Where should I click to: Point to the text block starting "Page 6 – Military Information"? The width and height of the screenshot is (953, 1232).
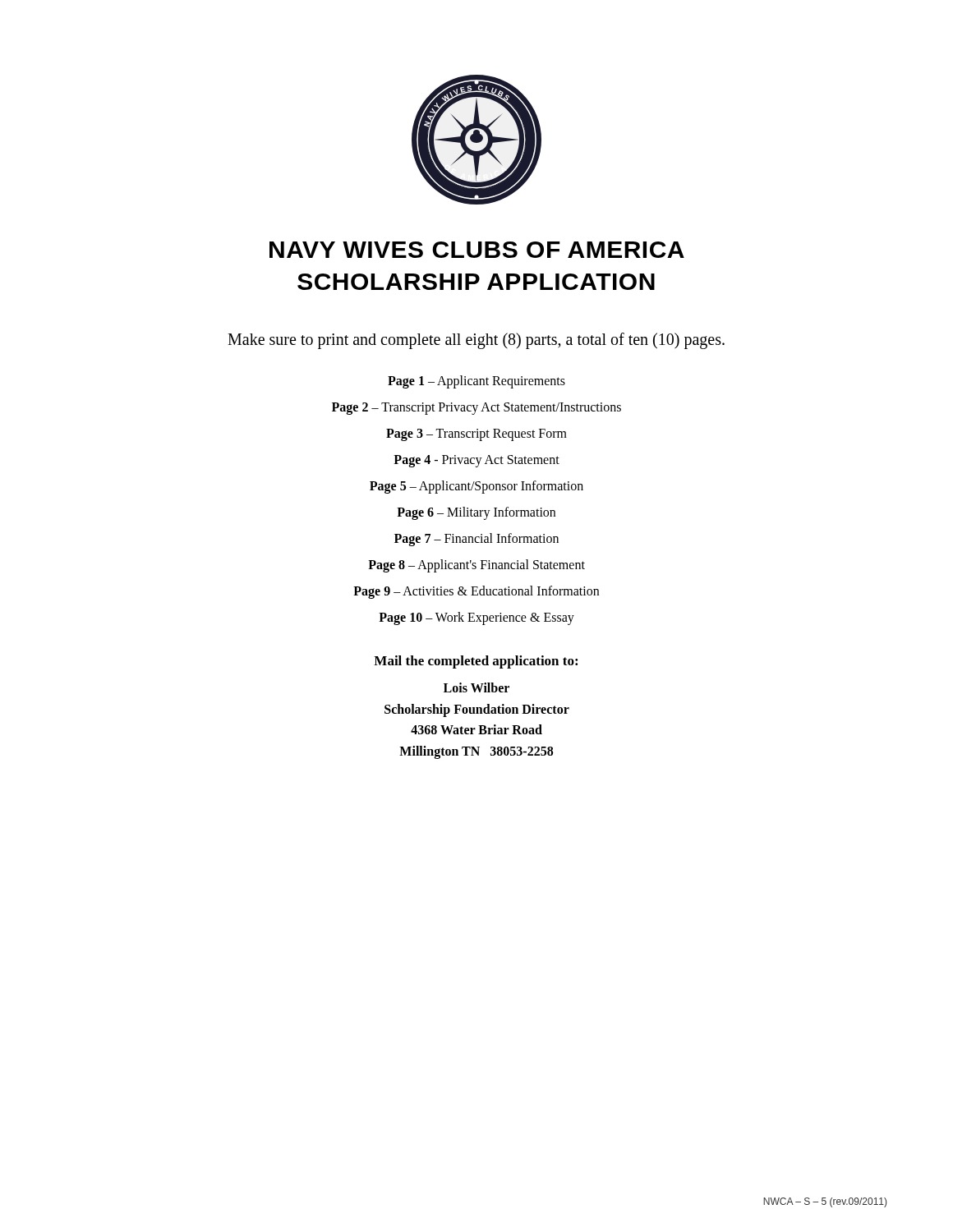coord(476,512)
